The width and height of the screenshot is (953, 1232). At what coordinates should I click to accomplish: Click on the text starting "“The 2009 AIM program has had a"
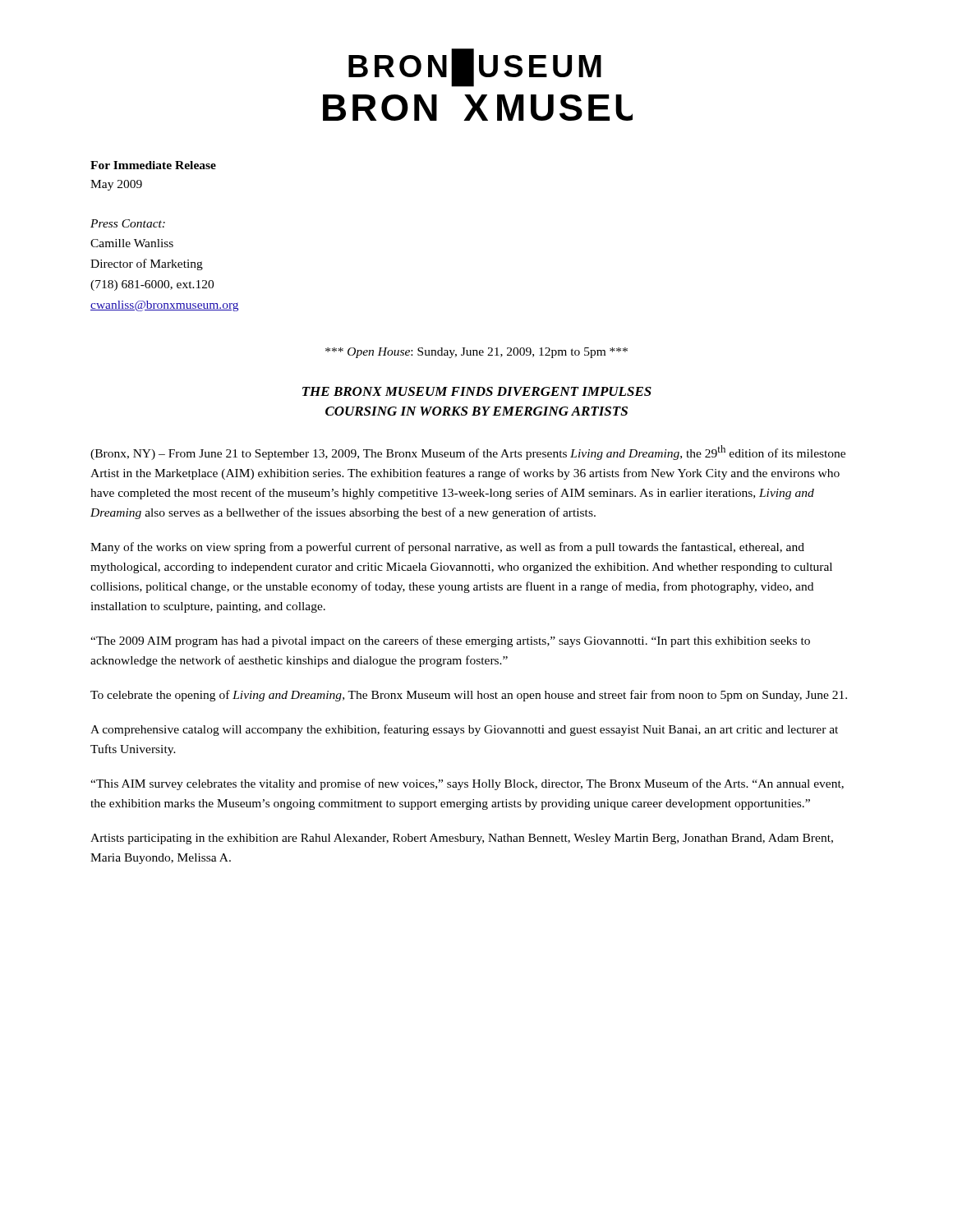[450, 650]
